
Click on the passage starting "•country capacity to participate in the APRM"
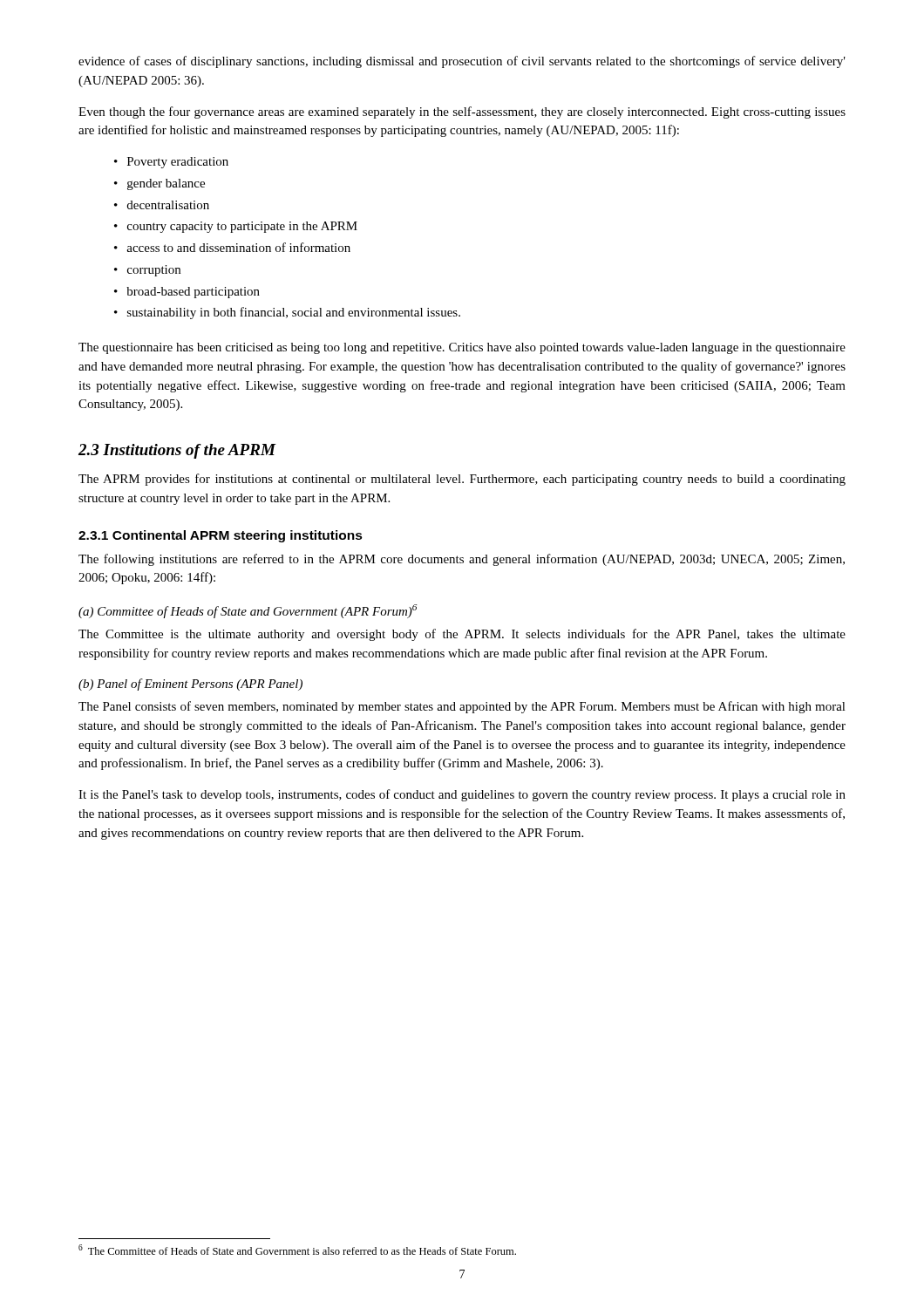tap(235, 227)
